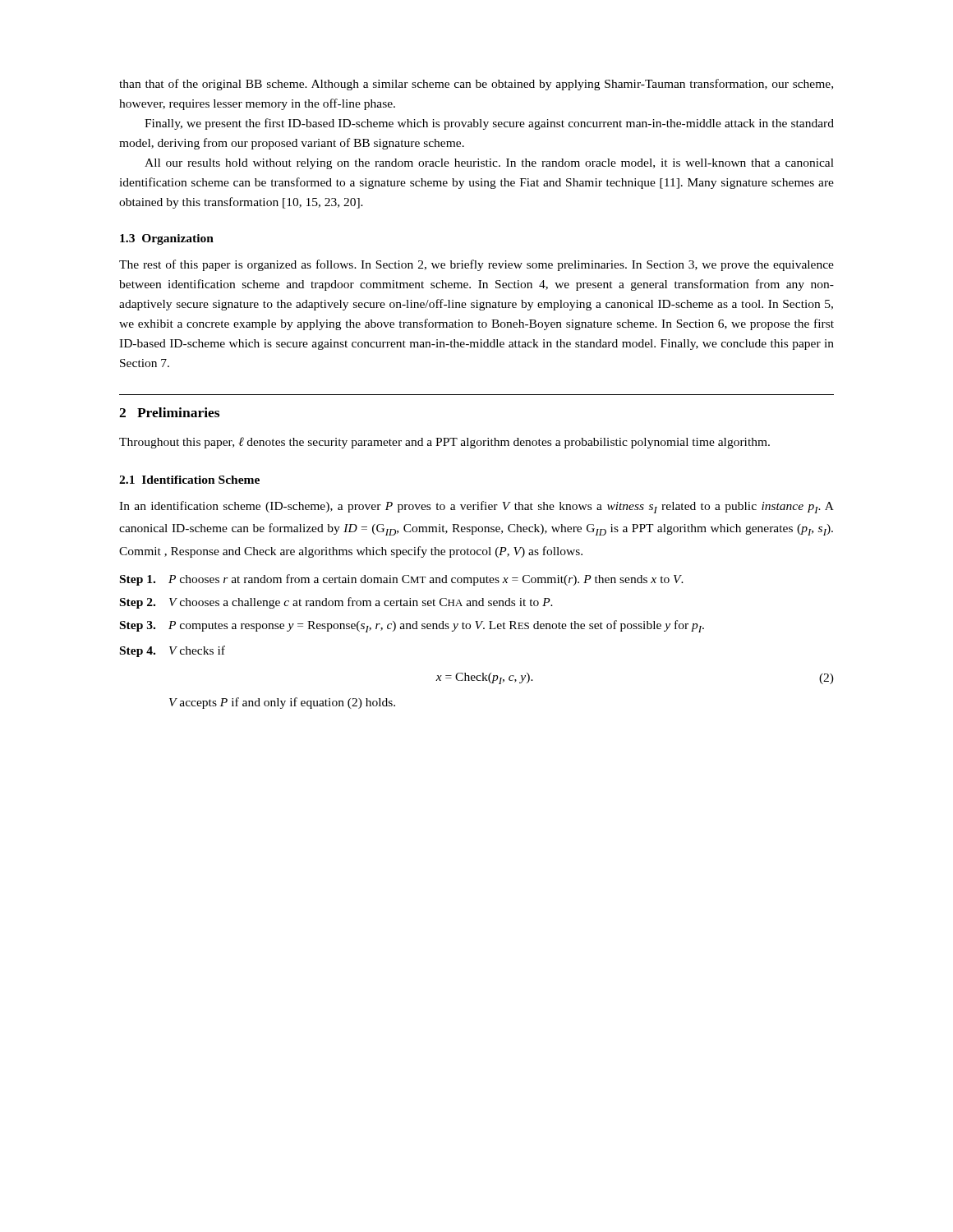The width and height of the screenshot is (953, 1232).
Task: Locate the block of text that opens with "Step 1. P"
Action: 476,579
